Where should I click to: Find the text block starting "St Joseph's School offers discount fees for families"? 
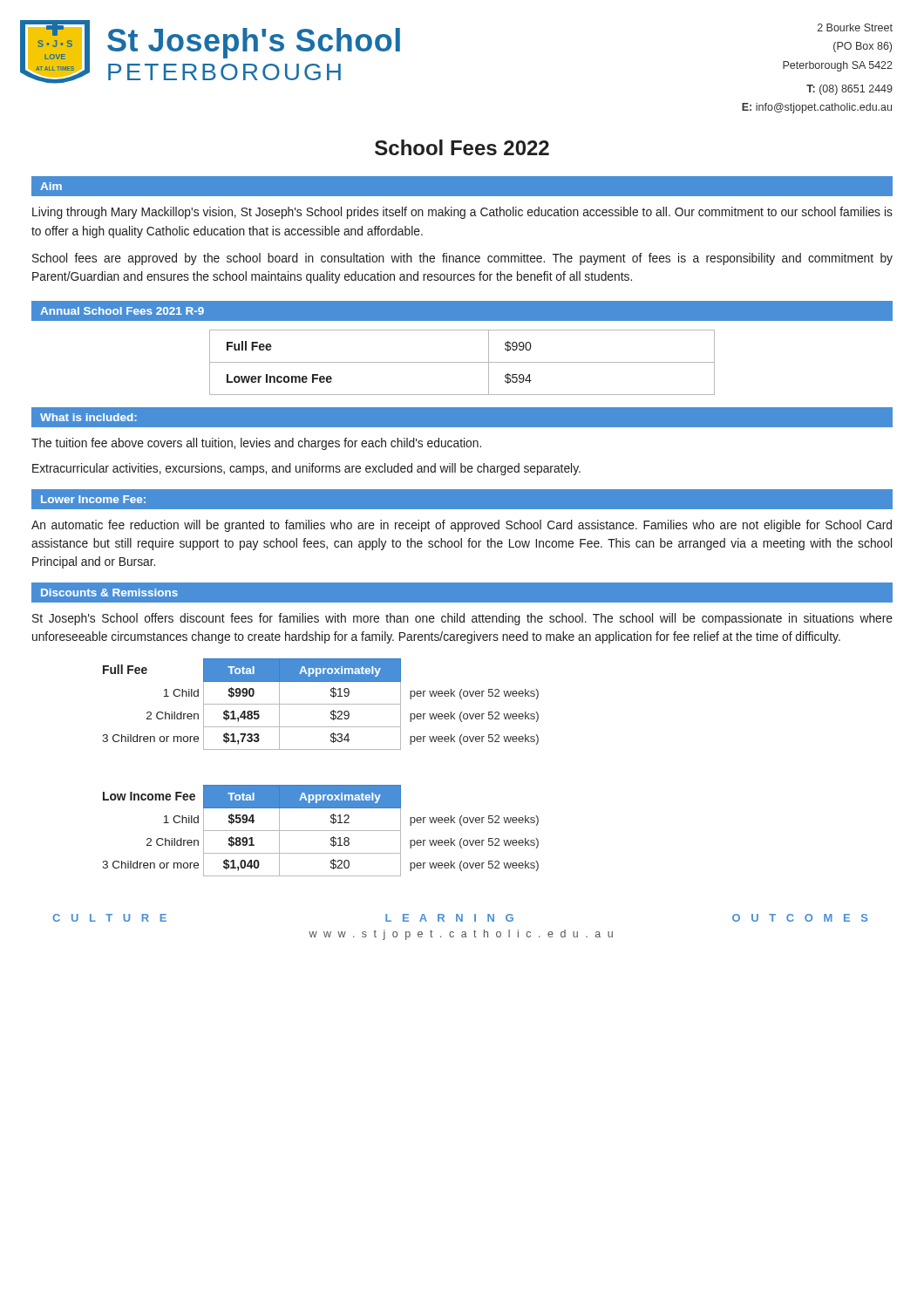(462, 628)
